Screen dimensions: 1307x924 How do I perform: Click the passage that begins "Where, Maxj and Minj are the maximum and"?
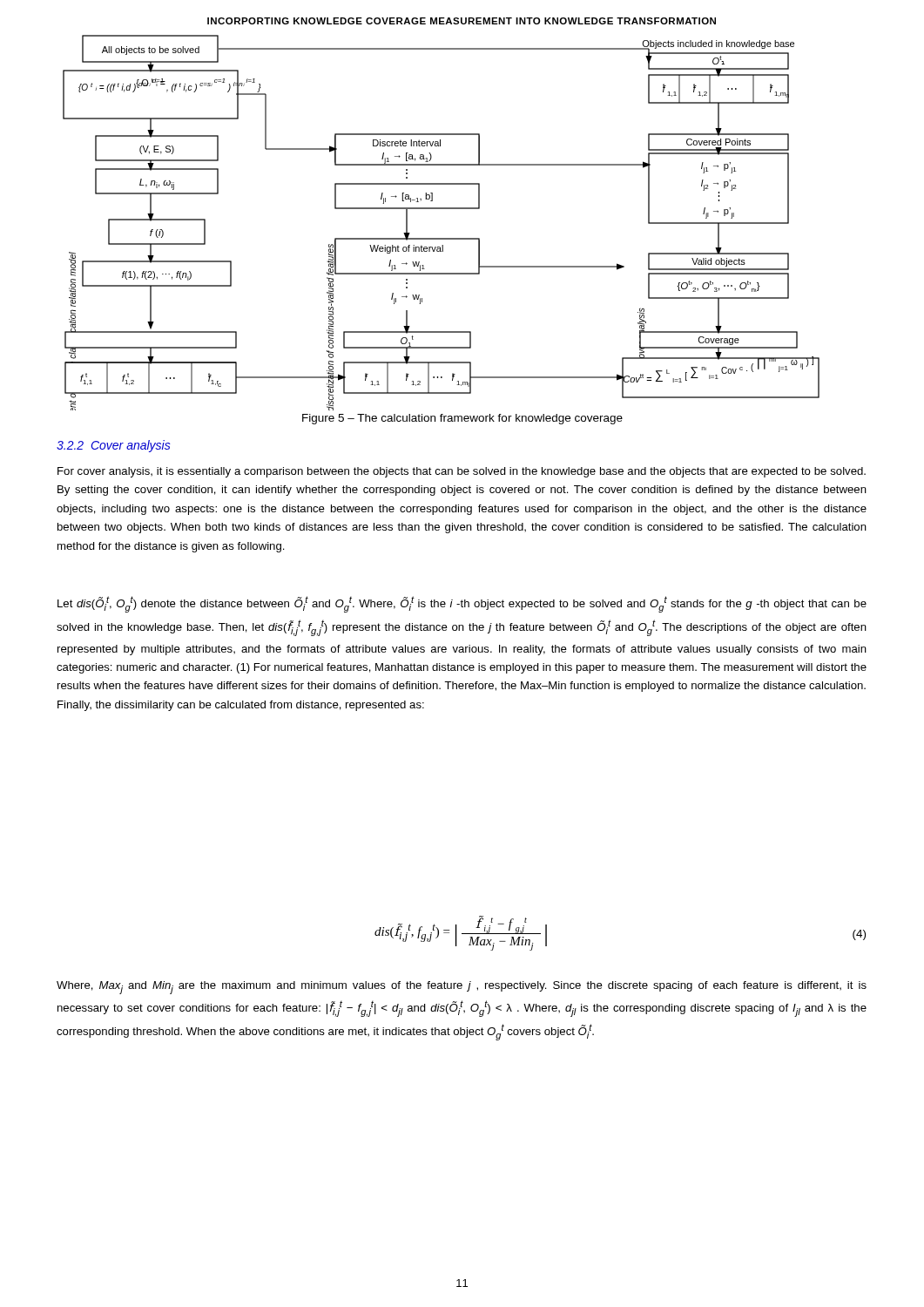[462, 1010]
